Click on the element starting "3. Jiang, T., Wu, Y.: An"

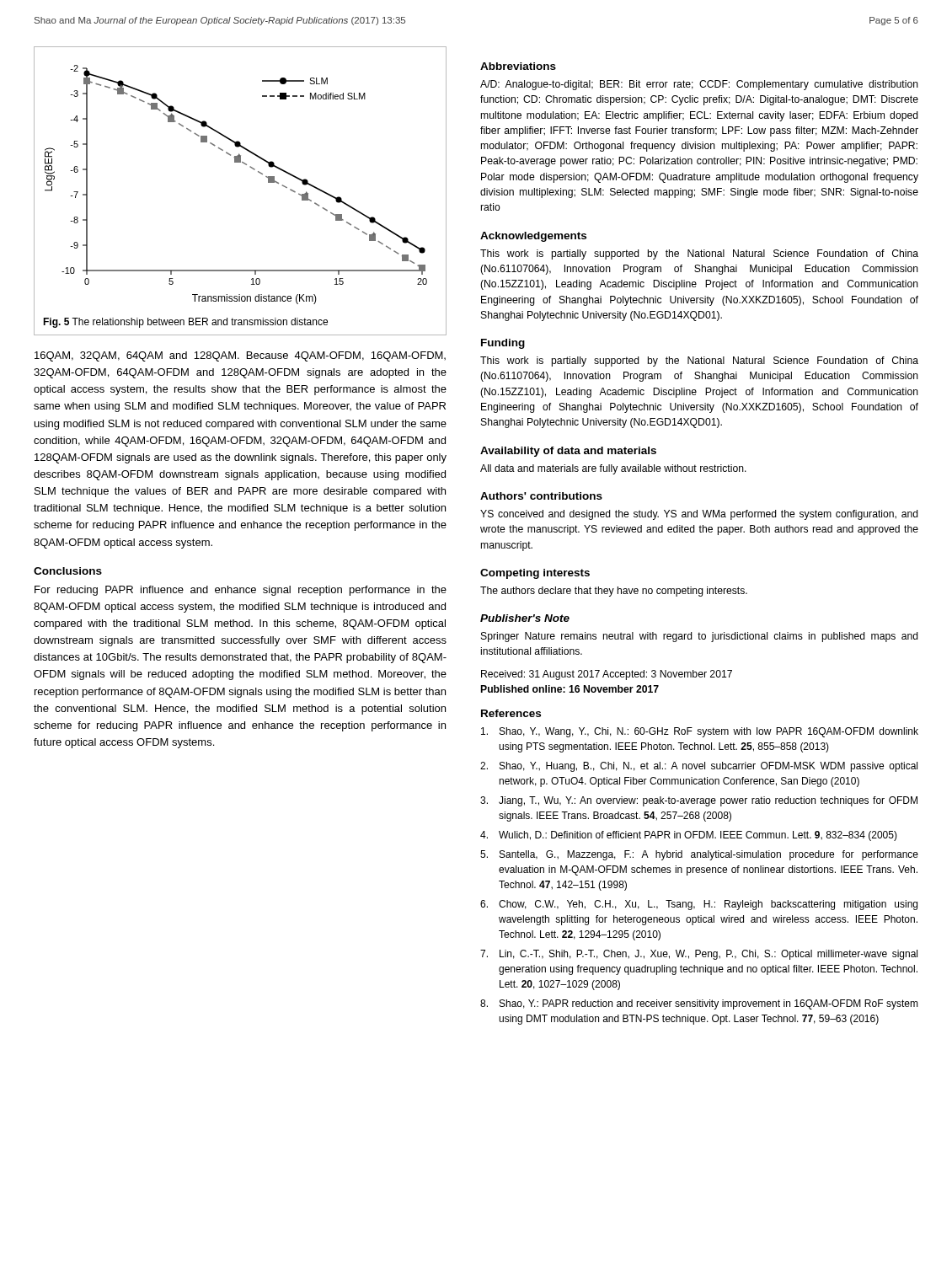tap(699, 808)
